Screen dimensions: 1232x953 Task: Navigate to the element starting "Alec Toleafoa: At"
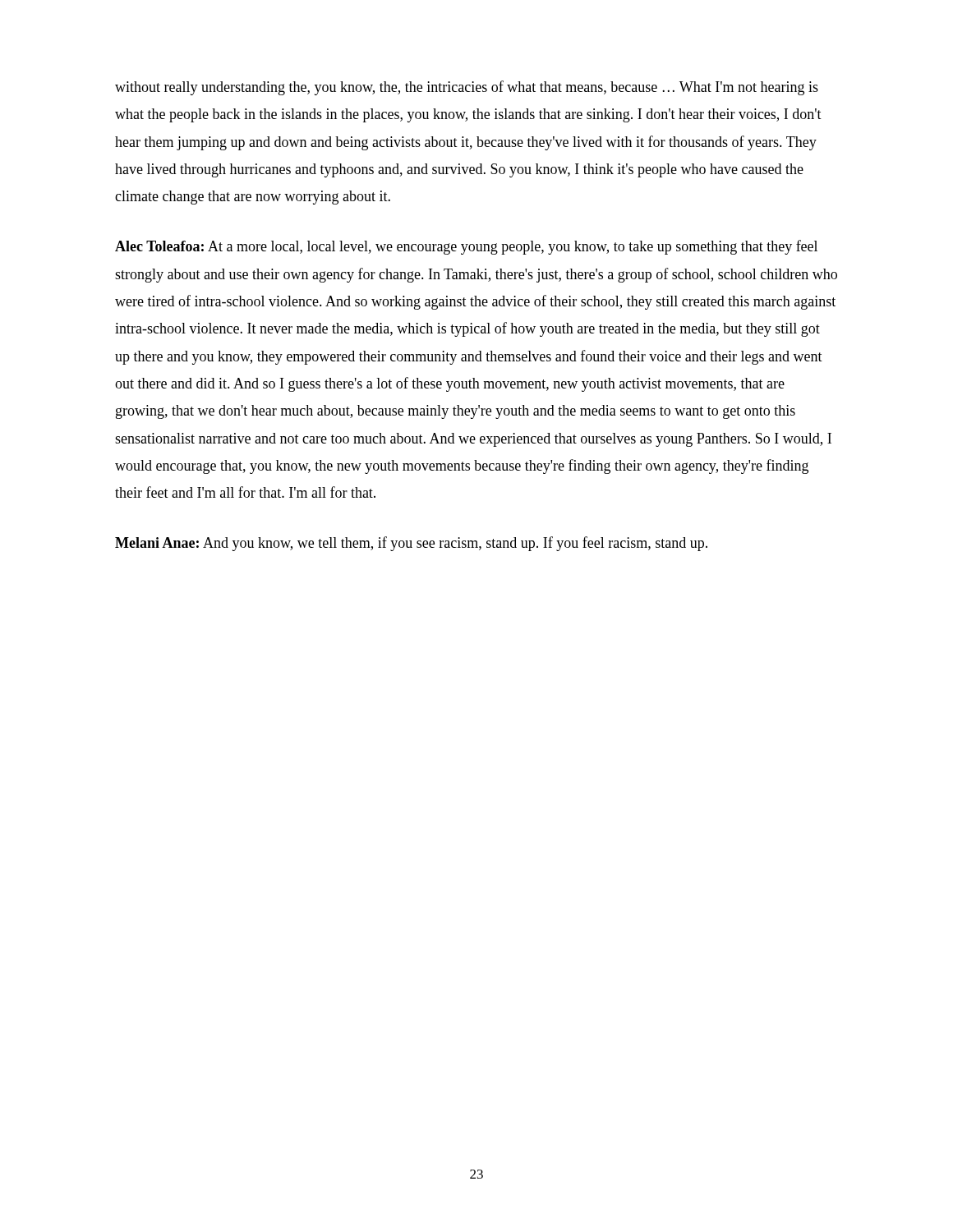[476, 370]
